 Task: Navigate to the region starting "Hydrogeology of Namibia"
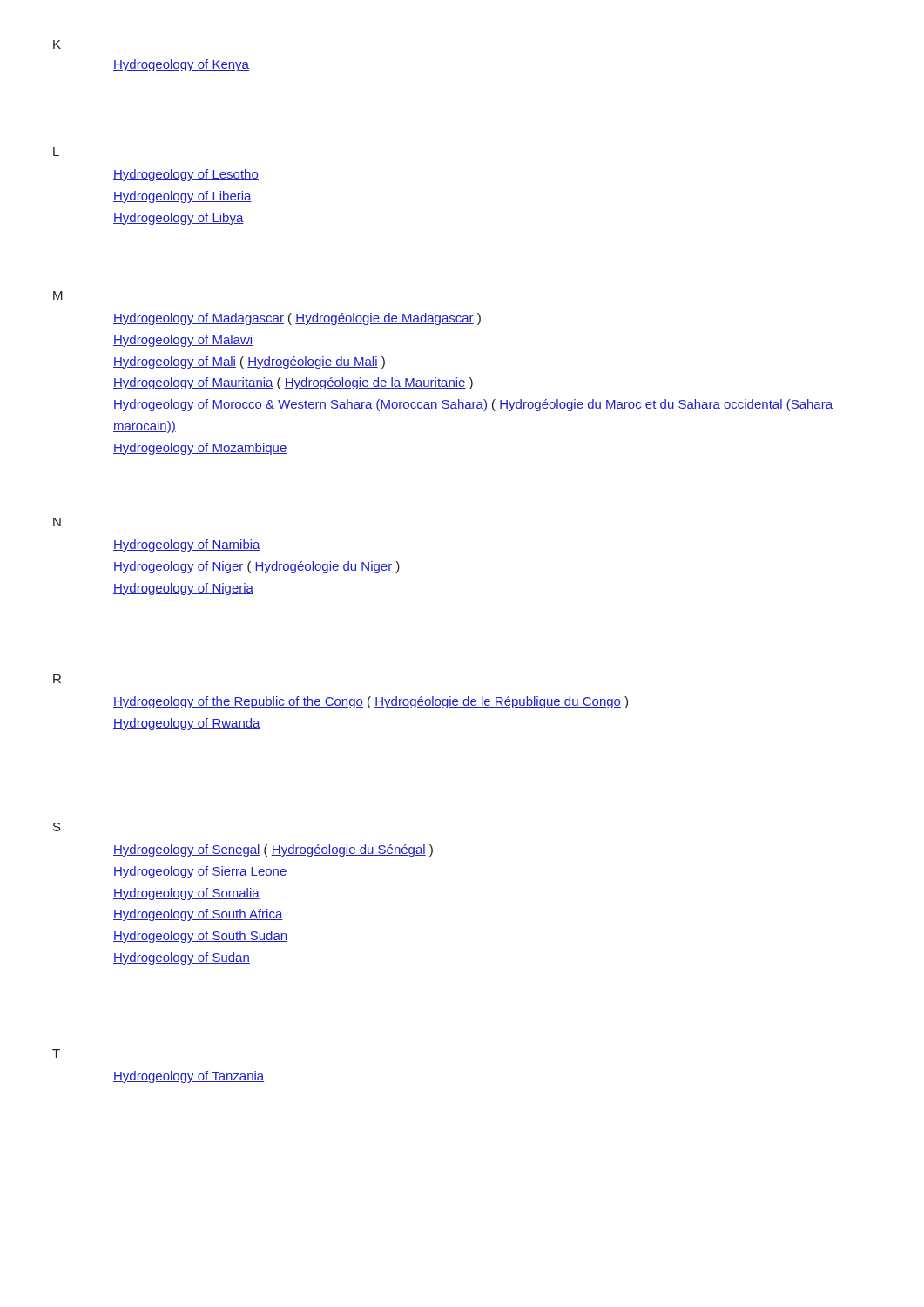click(187, 544)
